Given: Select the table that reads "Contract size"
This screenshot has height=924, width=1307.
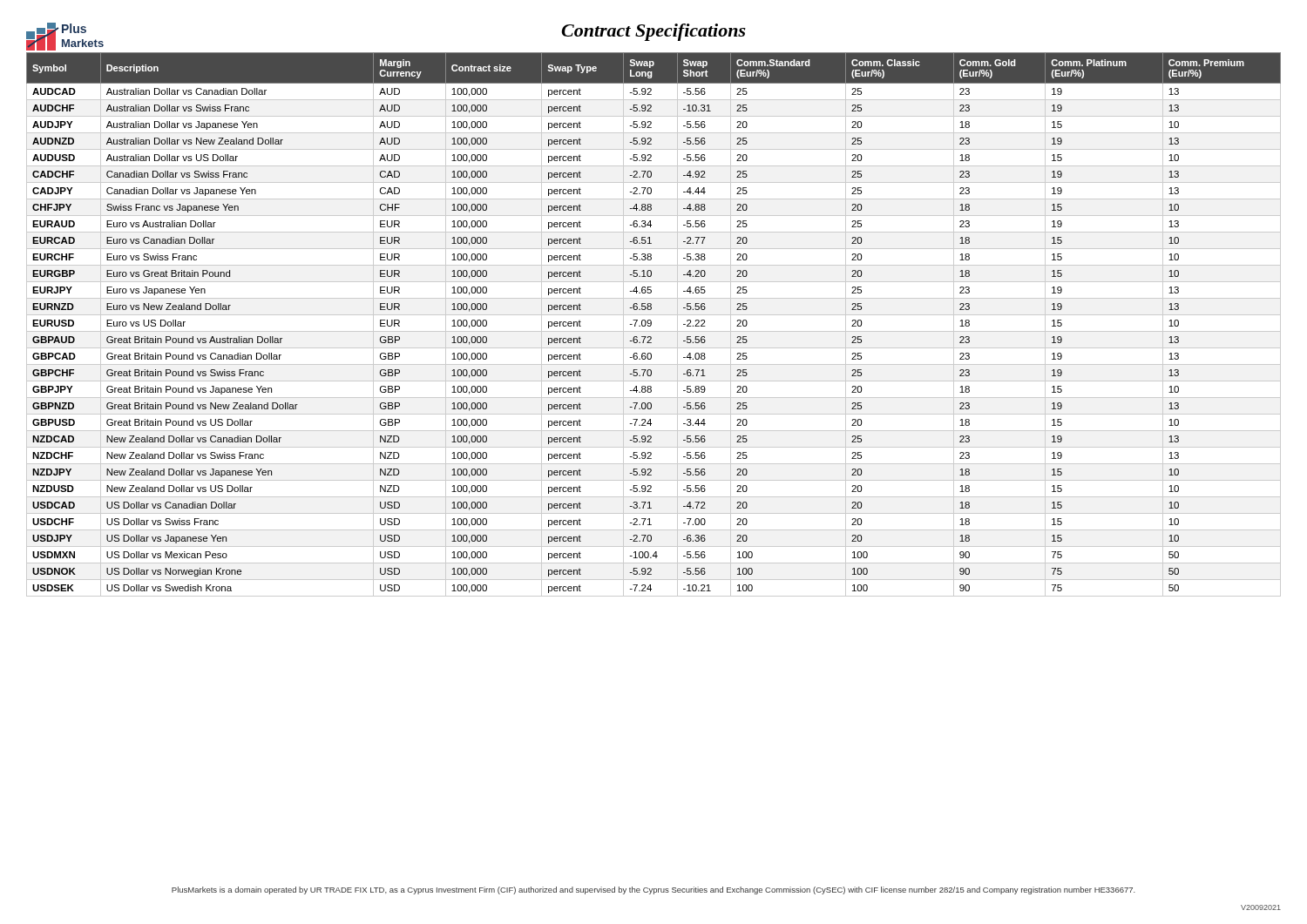Looking at the screenshot, I should 654,324.
